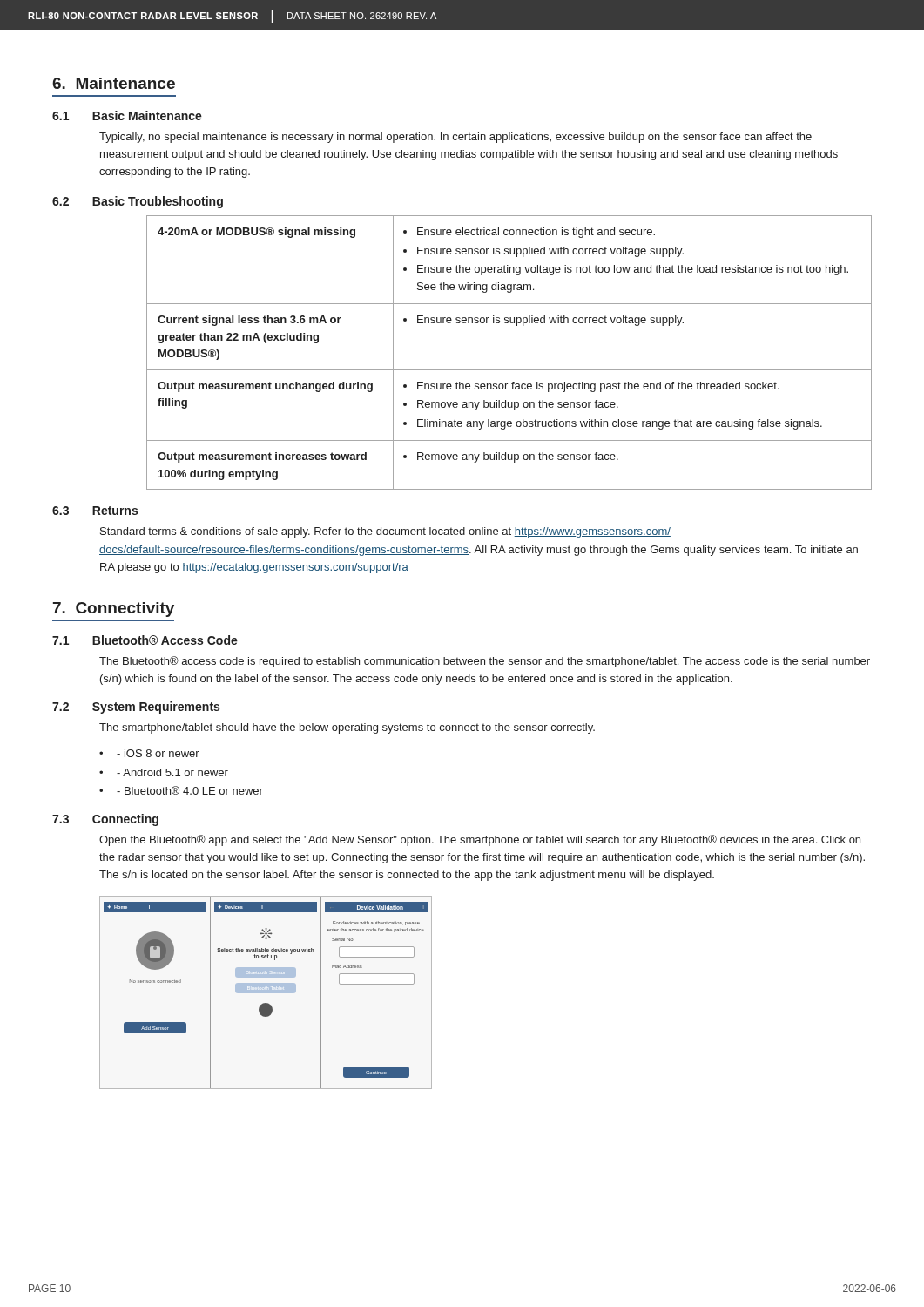Point to the block beginning "• - Bluetooth® 4.0 LE or"
Image resolution: width=924 pixels, height=1307 pixels.
(181, 791)
